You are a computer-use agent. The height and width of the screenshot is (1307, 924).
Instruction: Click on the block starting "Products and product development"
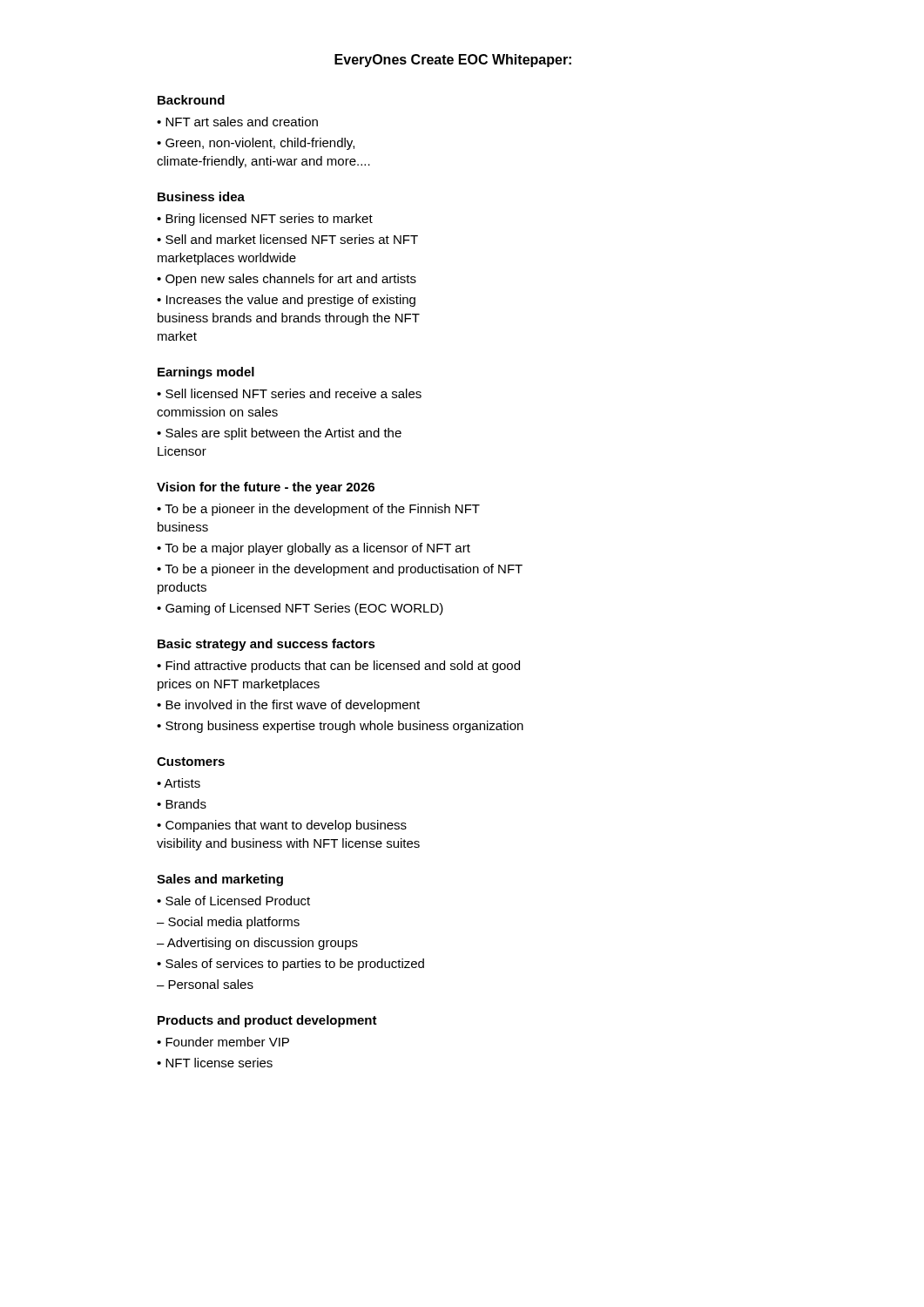pos(267,1020)
